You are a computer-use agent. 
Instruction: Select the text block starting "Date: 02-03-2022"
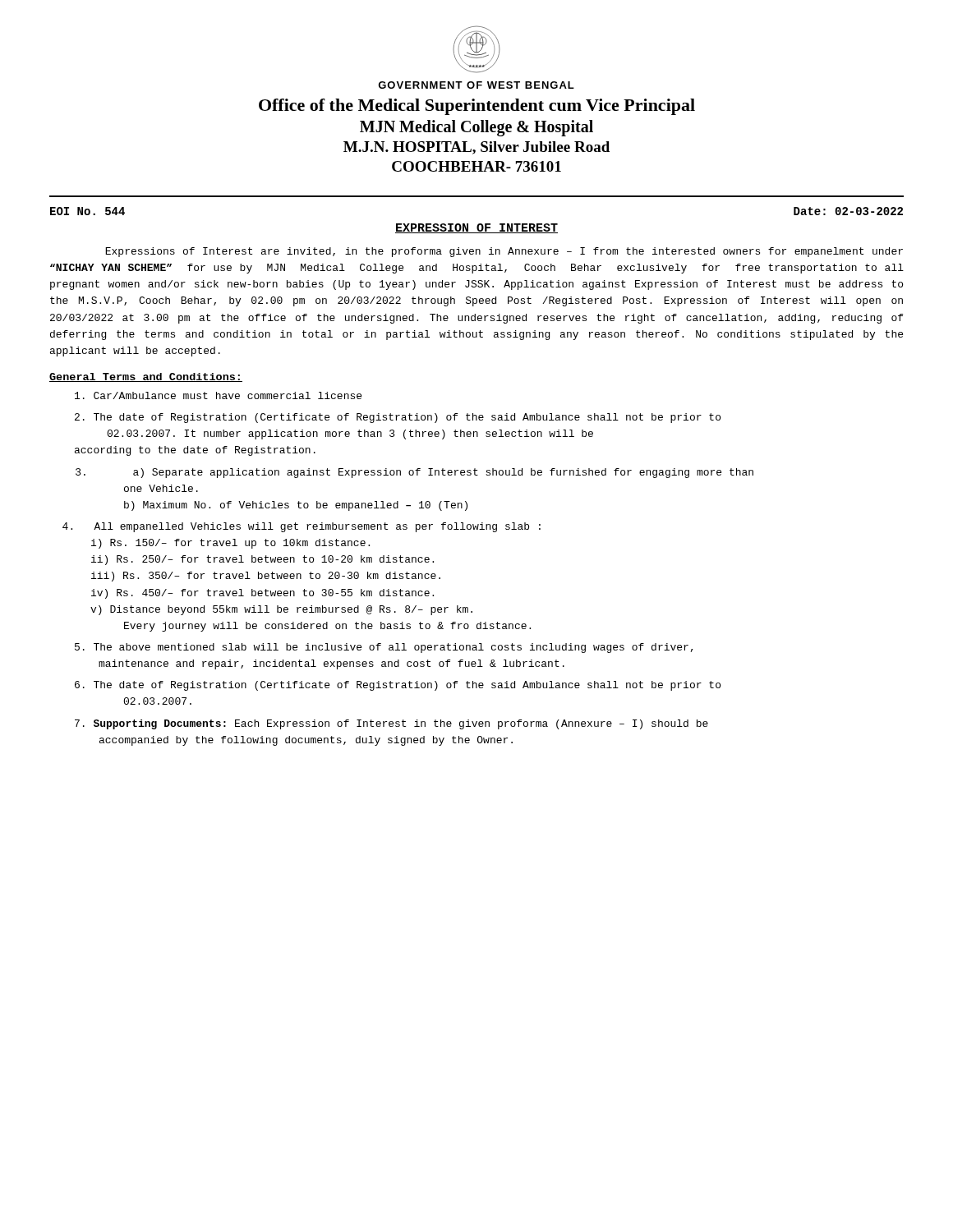click(x=849, y=212)
